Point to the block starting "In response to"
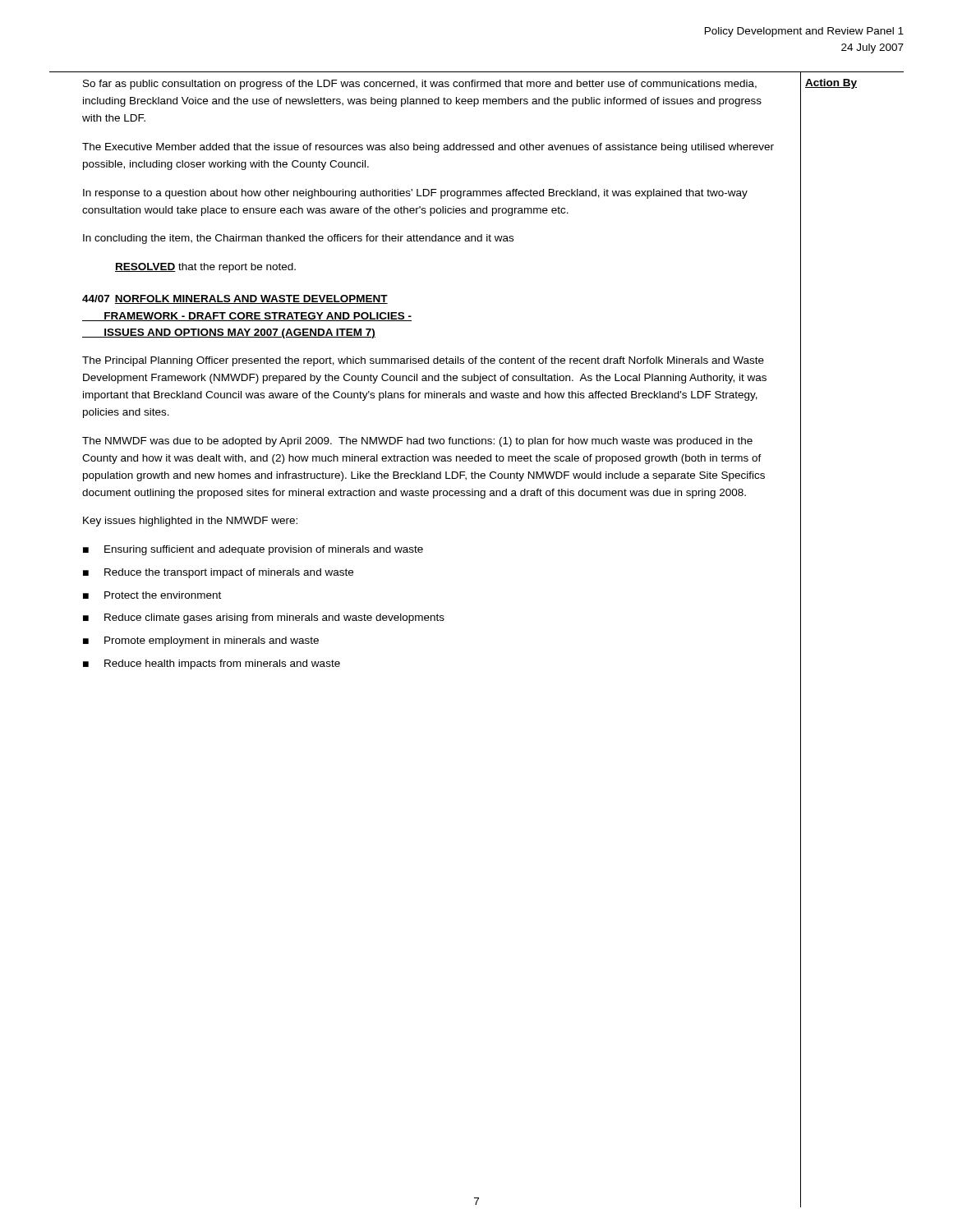953x1232 pixels. pyautogui.click(x=415, y=201)
